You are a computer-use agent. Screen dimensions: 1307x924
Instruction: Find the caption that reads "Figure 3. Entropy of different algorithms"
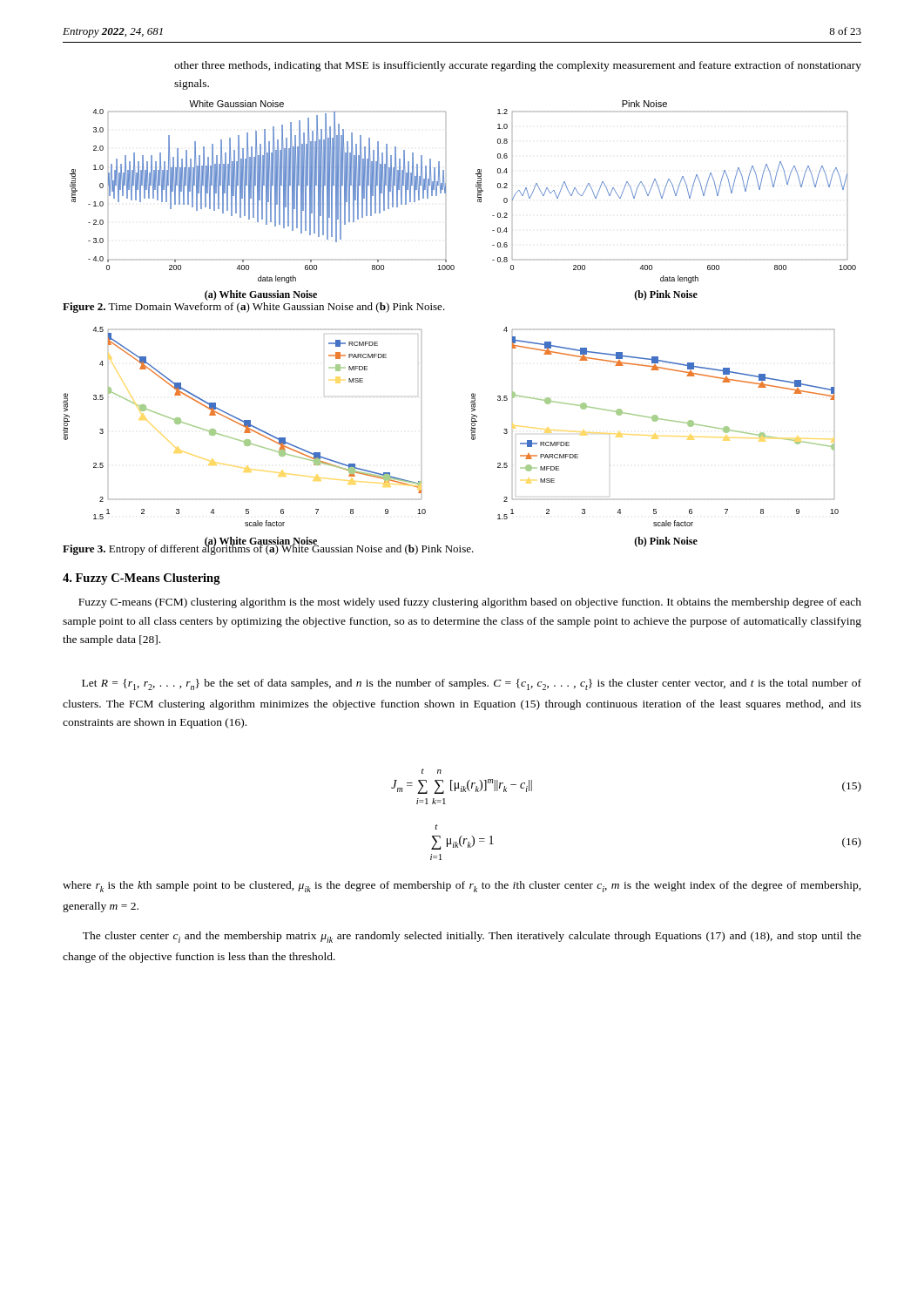268,549
